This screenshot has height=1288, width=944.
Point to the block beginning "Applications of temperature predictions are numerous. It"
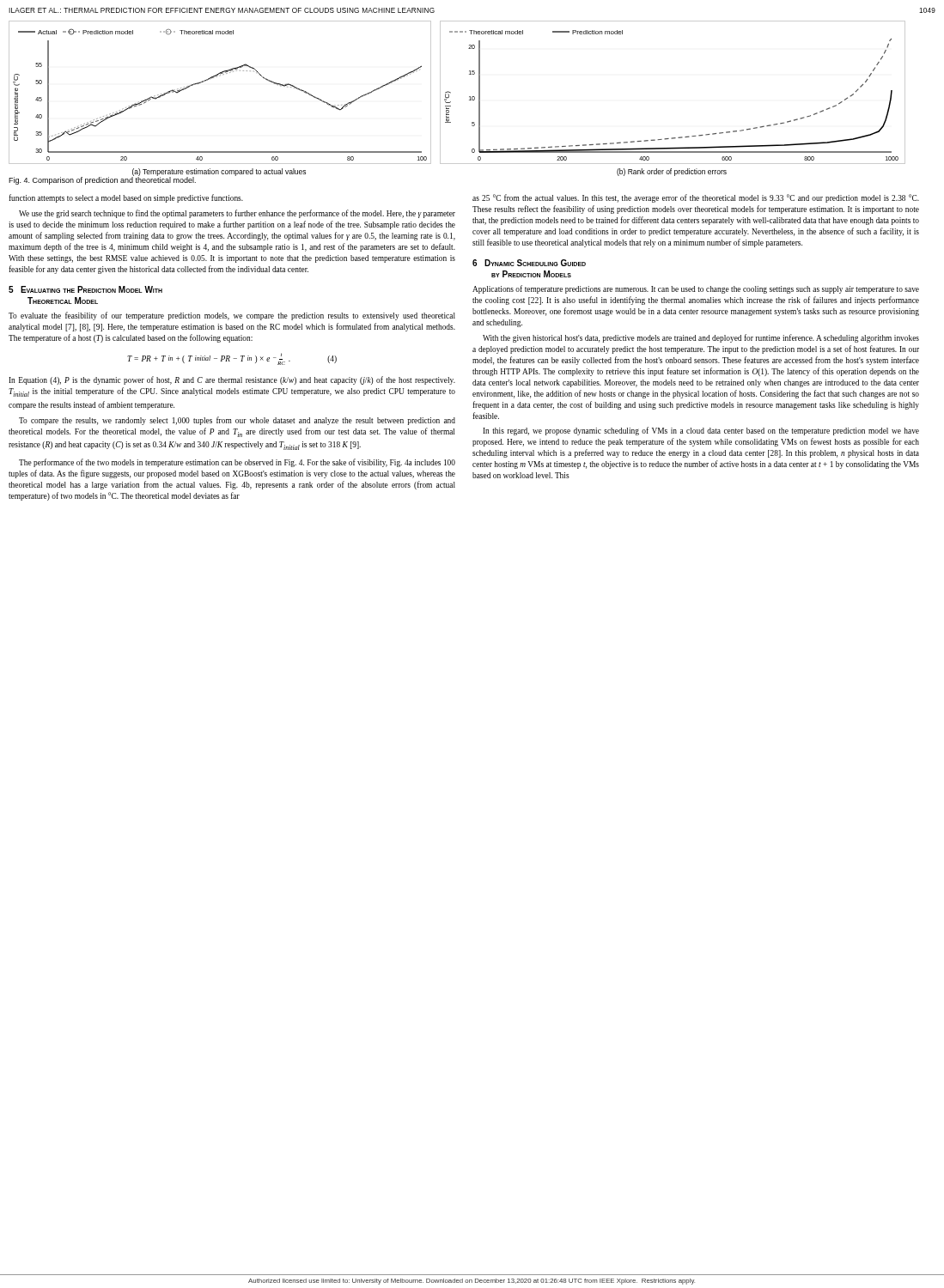696,306
